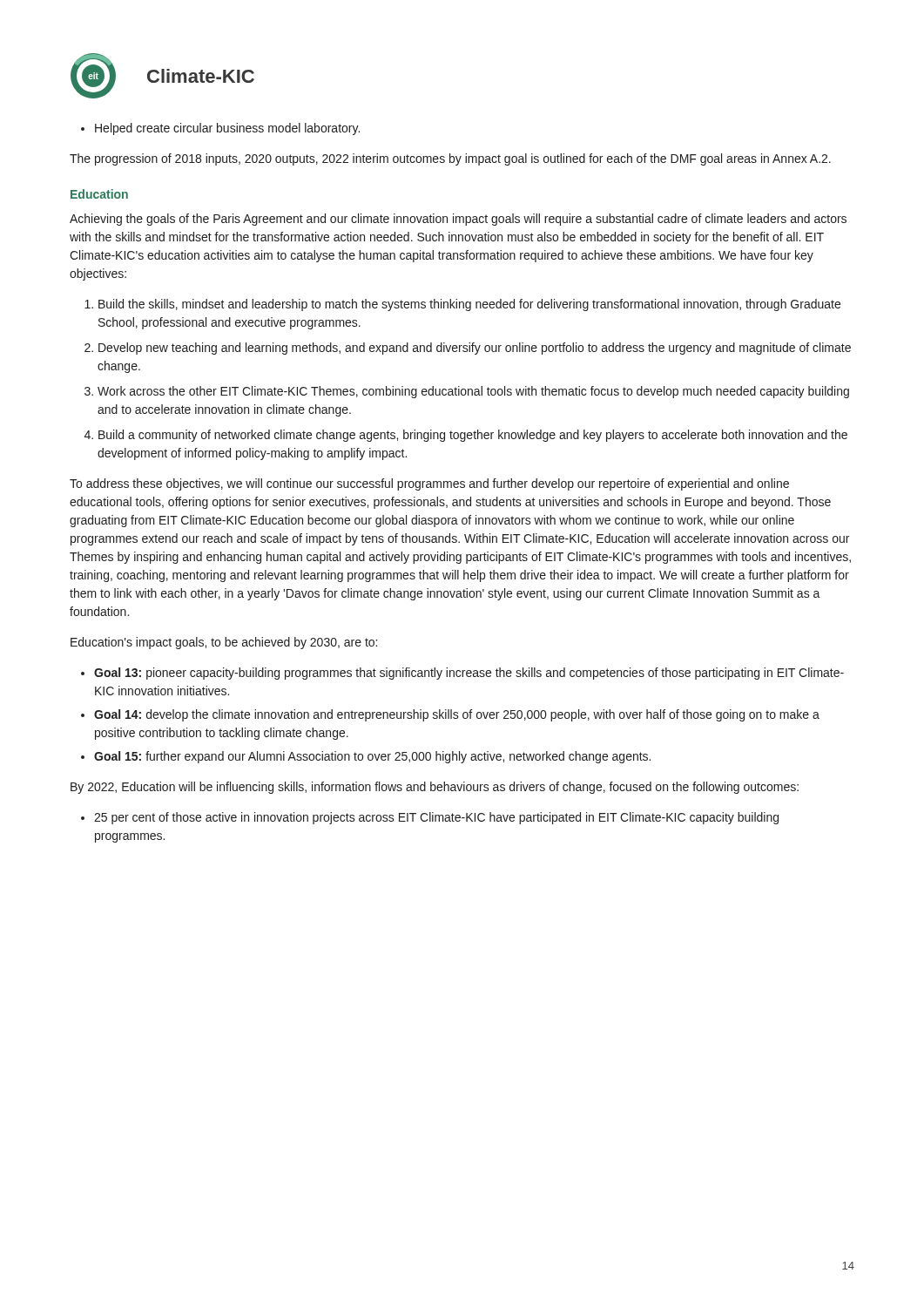924x1307 pixels.
Task: Click the passage that begins "Build the skills, mindset and leadership"
Action: point(462,379)
